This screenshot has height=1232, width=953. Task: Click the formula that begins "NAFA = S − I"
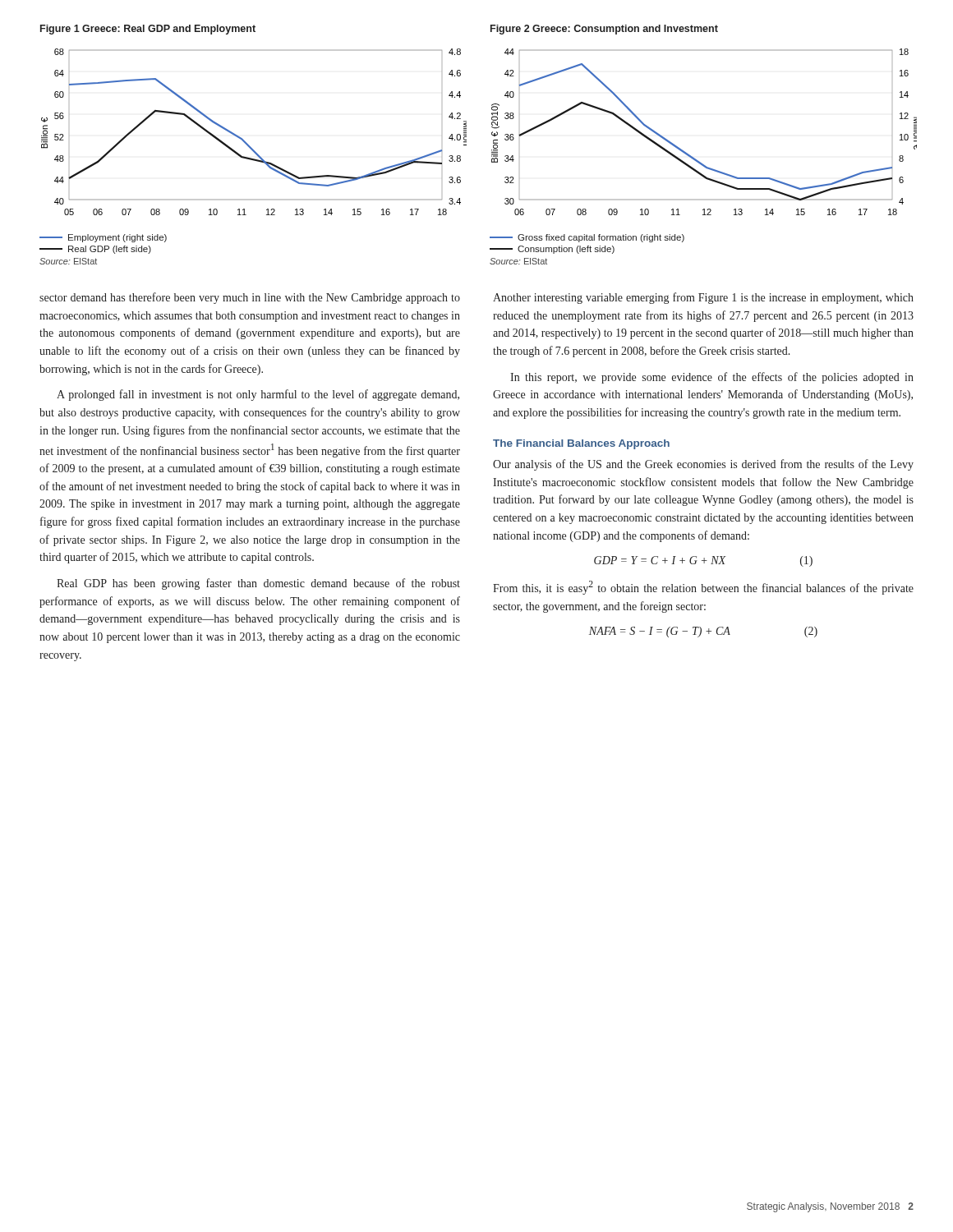[703, 632]
